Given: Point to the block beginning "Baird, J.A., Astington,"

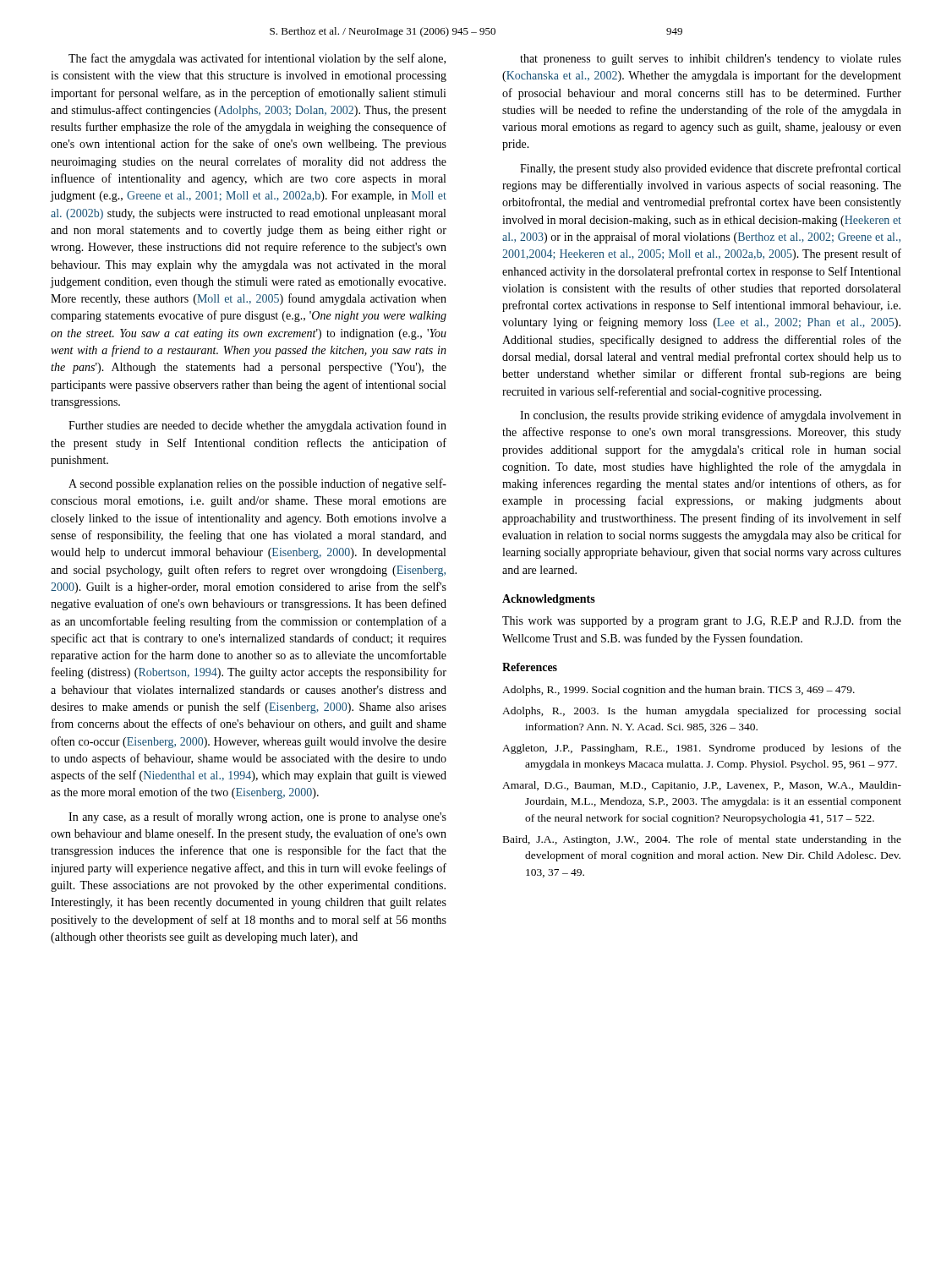Looking at the screenshot, I should pyautogui.click(x=702, y=855).
